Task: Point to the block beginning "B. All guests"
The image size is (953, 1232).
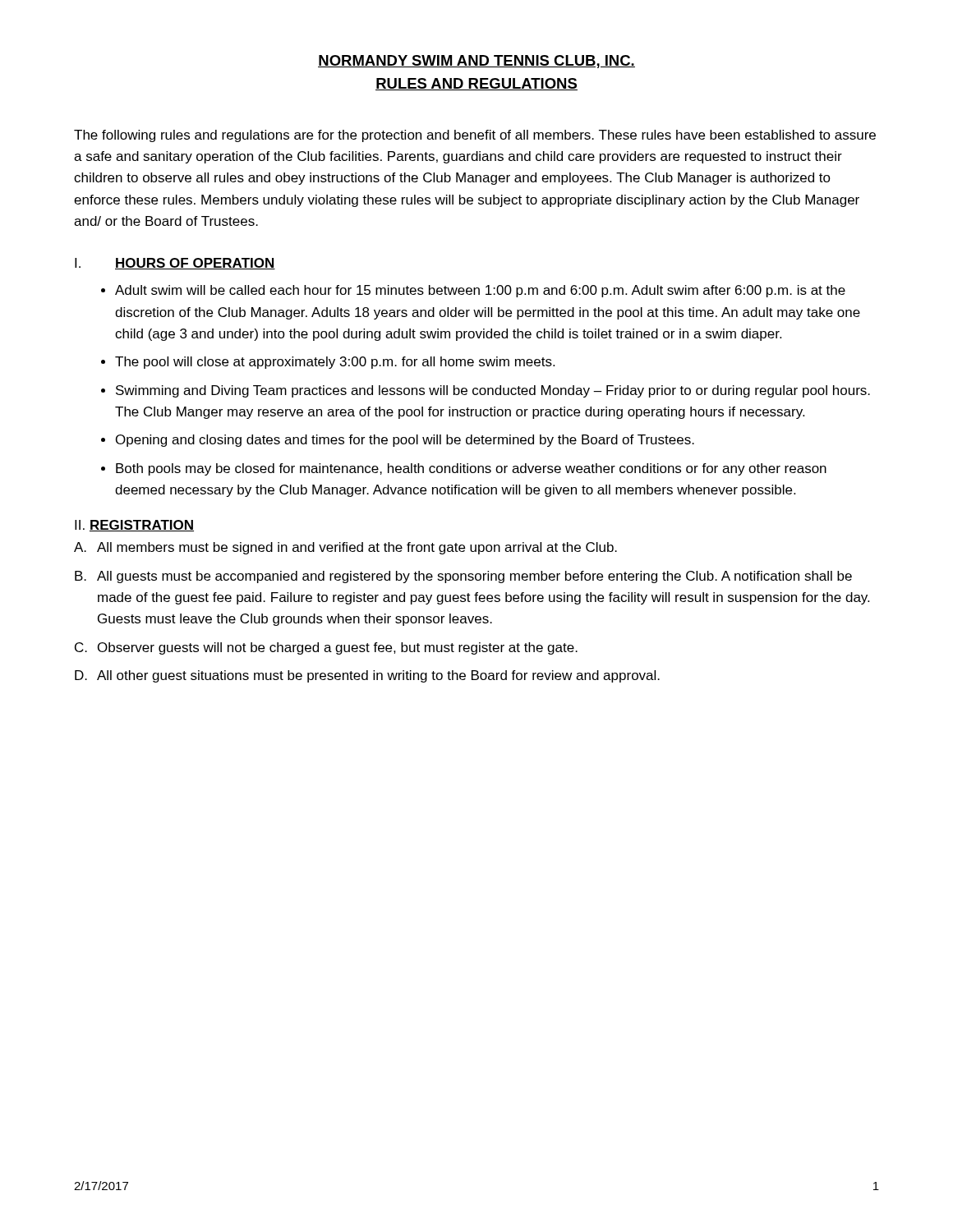Action: pos(476,598)
